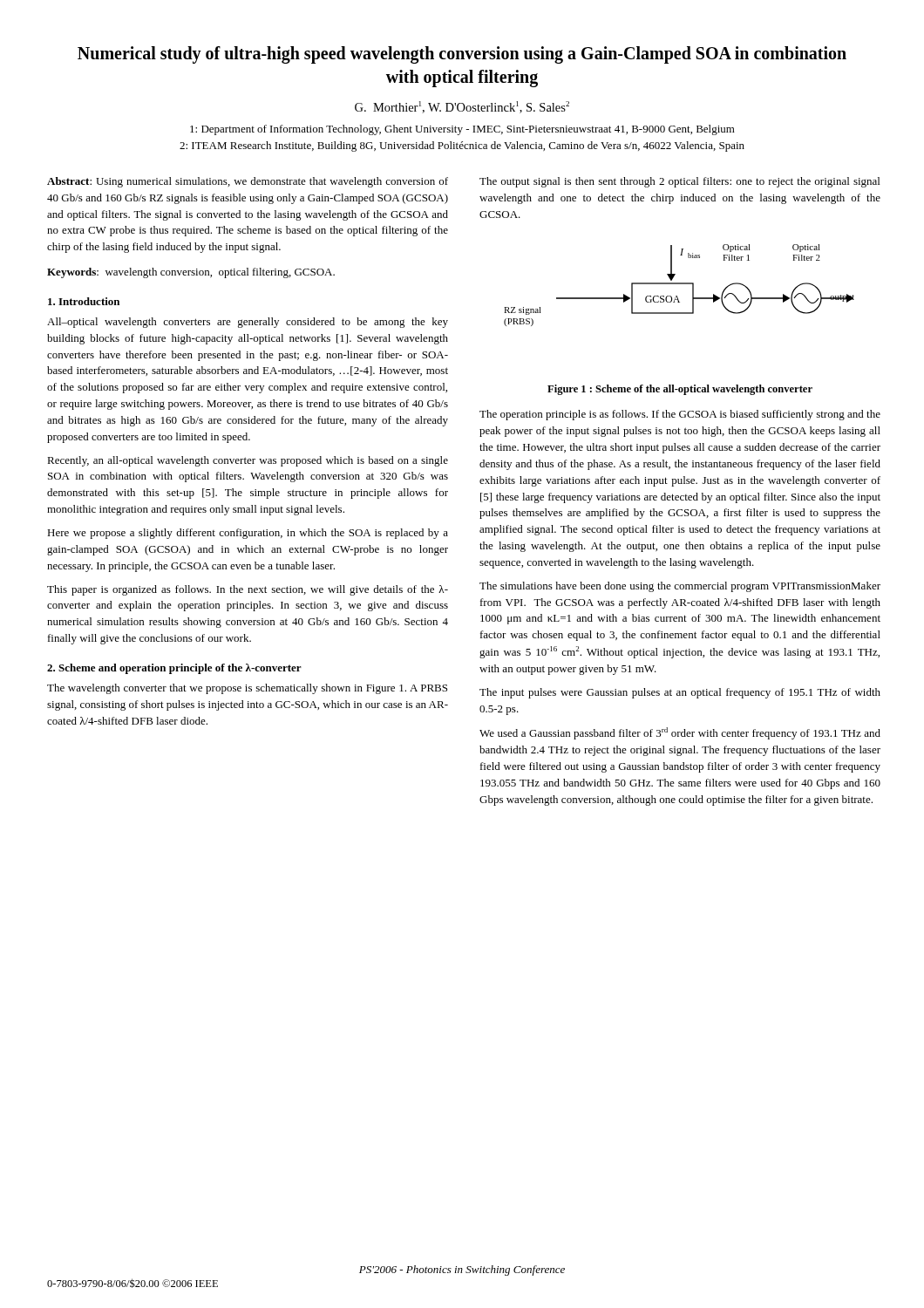The width and height of the screenshot is (924, 1308).
Task: Click on the region starting "Keywords: wavelength conversion, optical filtering, GCSOA."
Action: (x=191, y=272)
